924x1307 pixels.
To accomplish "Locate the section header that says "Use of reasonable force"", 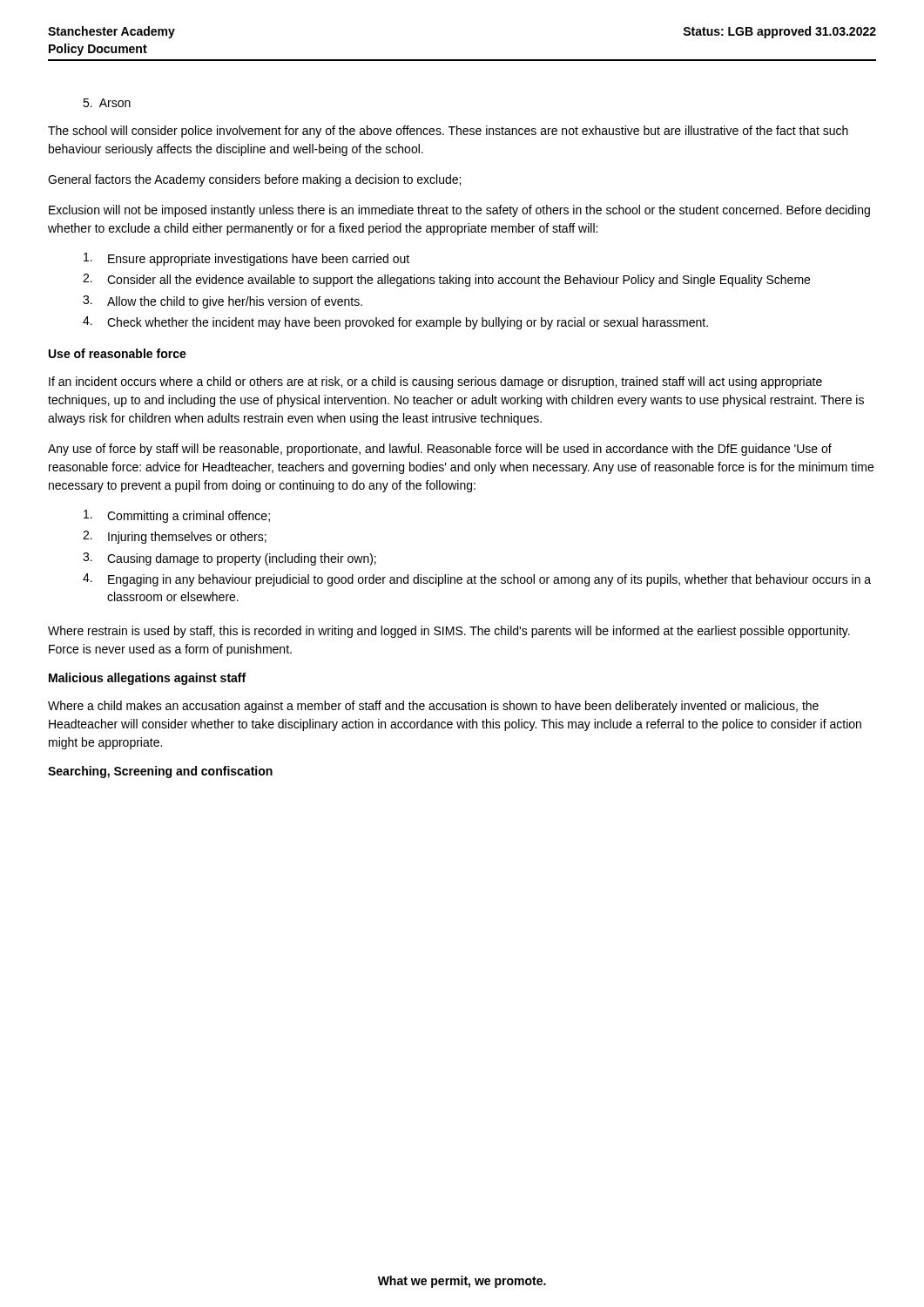I will click(117, 354).
